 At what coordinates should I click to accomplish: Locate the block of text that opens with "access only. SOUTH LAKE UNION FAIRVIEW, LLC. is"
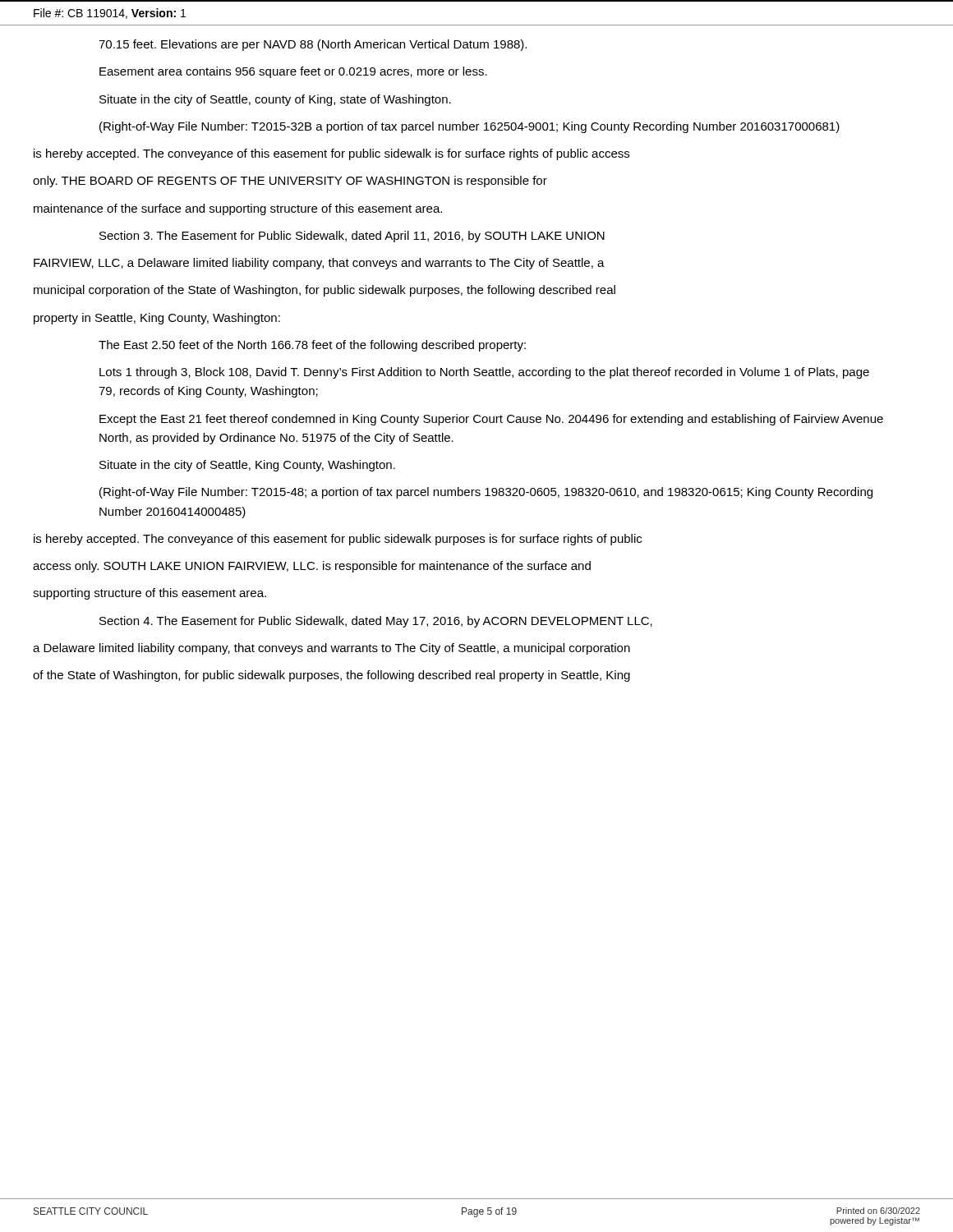(x=312, y=565)
